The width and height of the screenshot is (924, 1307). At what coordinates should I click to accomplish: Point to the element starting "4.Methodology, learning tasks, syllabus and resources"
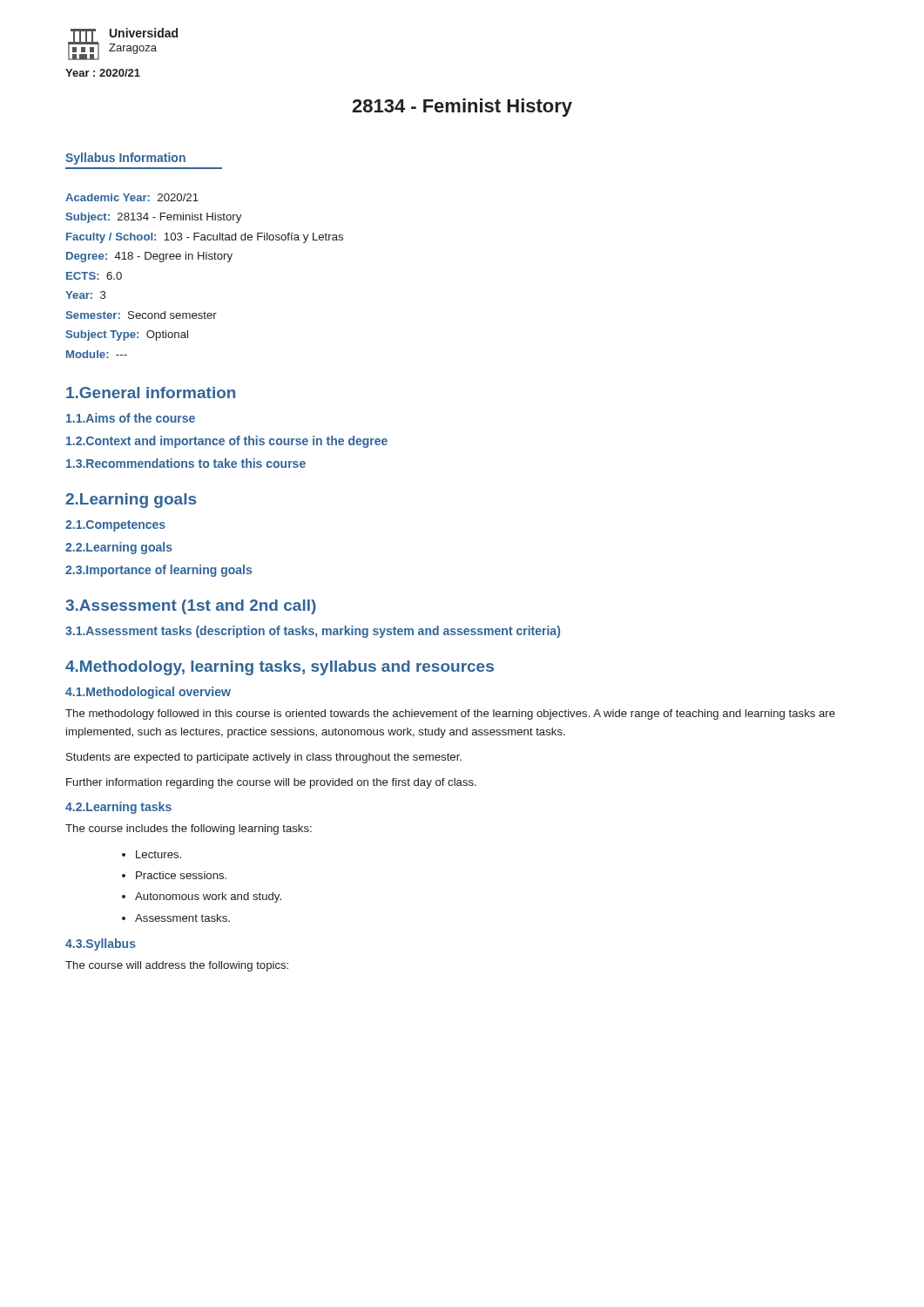click(x=462, y=667)
